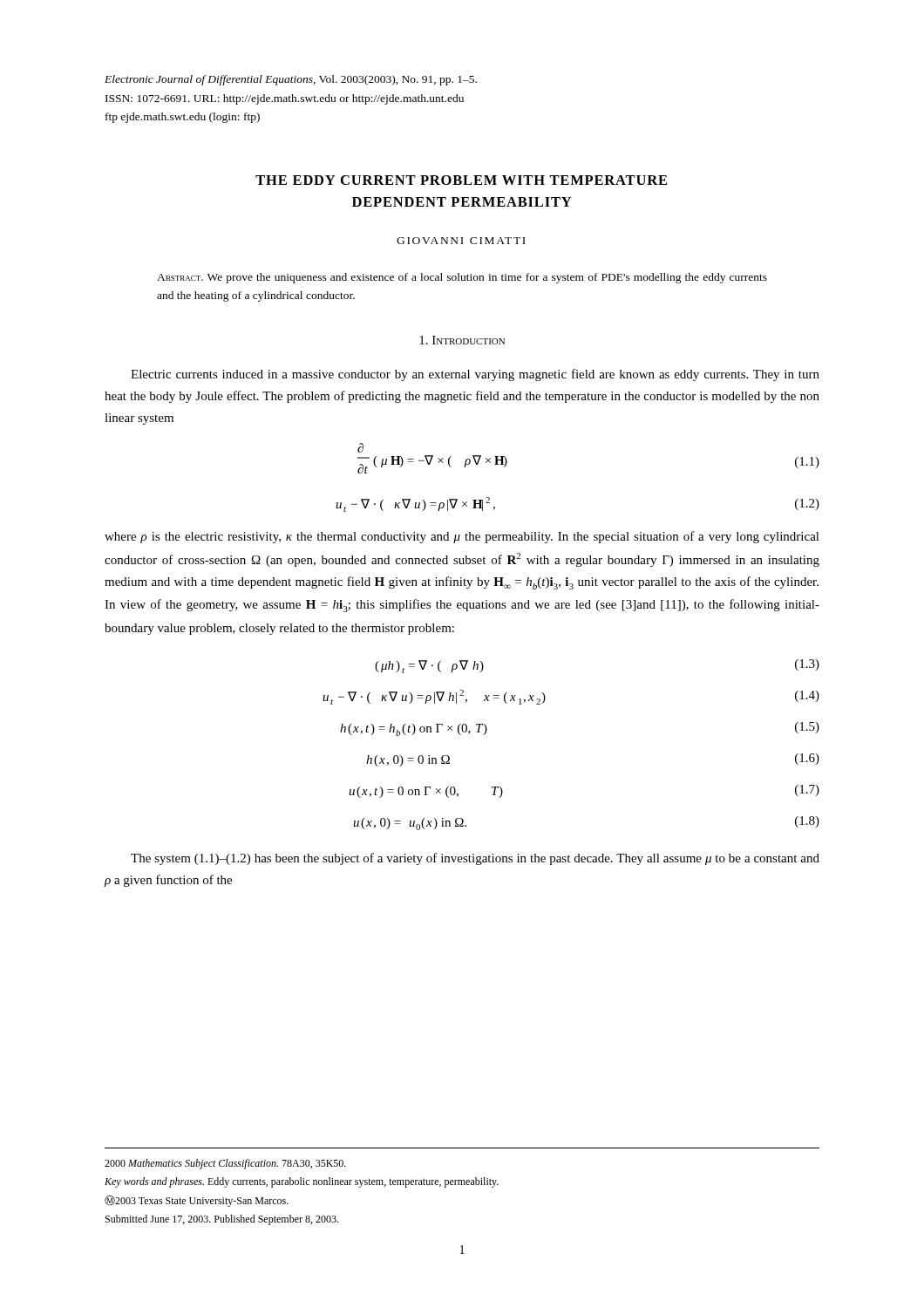Point to the text starting "where ρ is the"
The width and height of the screenshot is (924, 1308).
pos(462,582)
